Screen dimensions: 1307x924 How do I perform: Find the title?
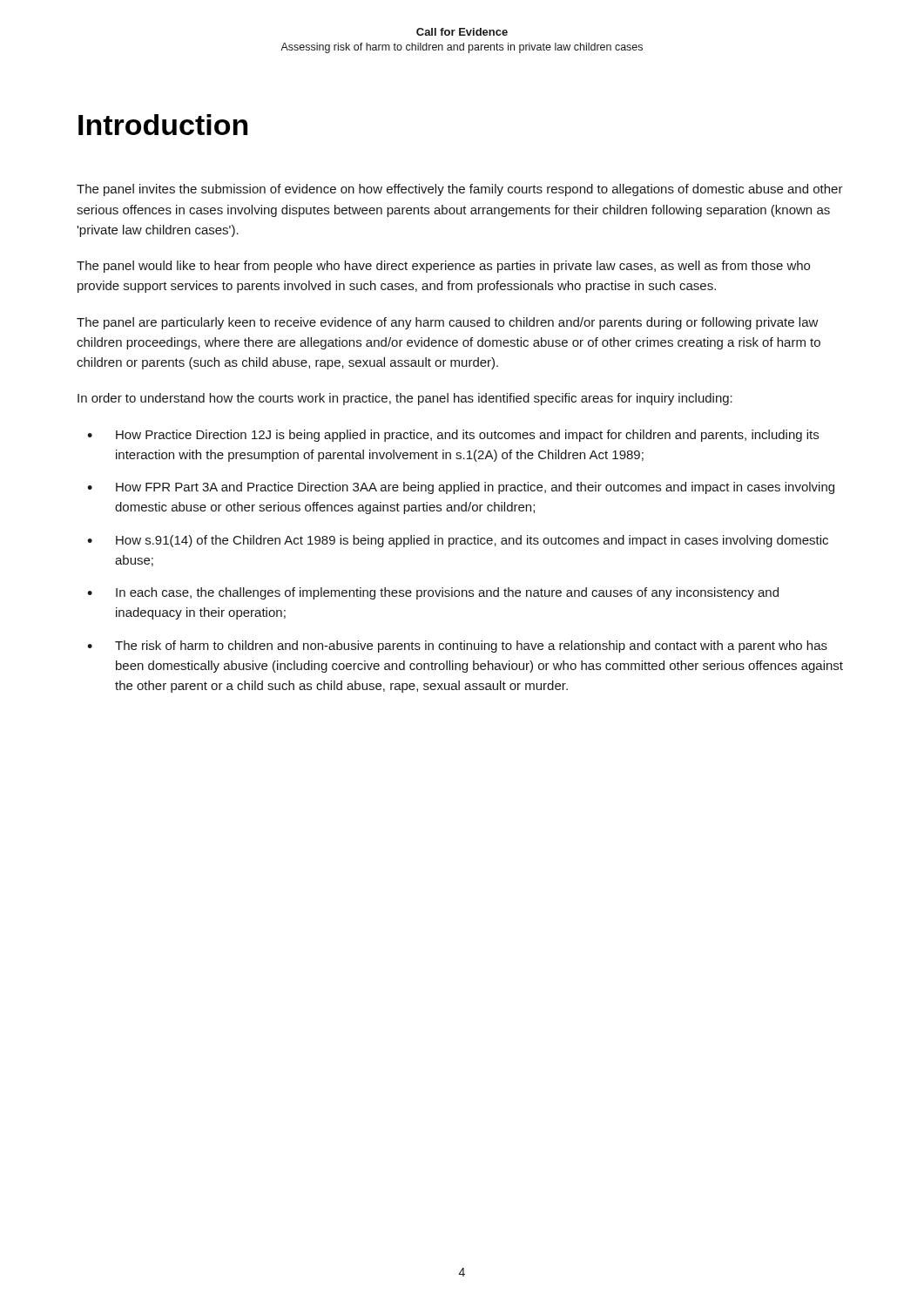163,124
